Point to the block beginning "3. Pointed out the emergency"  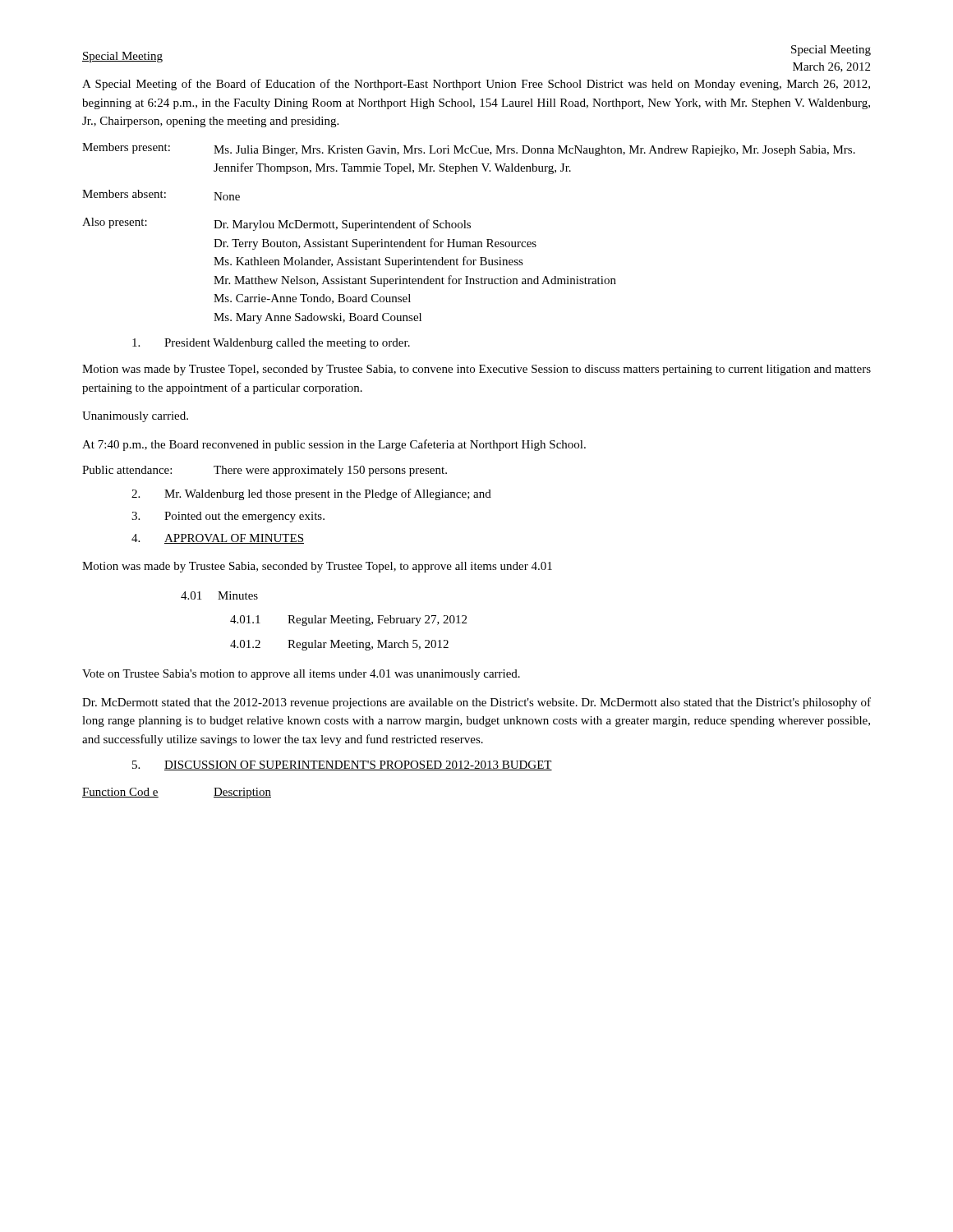228,517
